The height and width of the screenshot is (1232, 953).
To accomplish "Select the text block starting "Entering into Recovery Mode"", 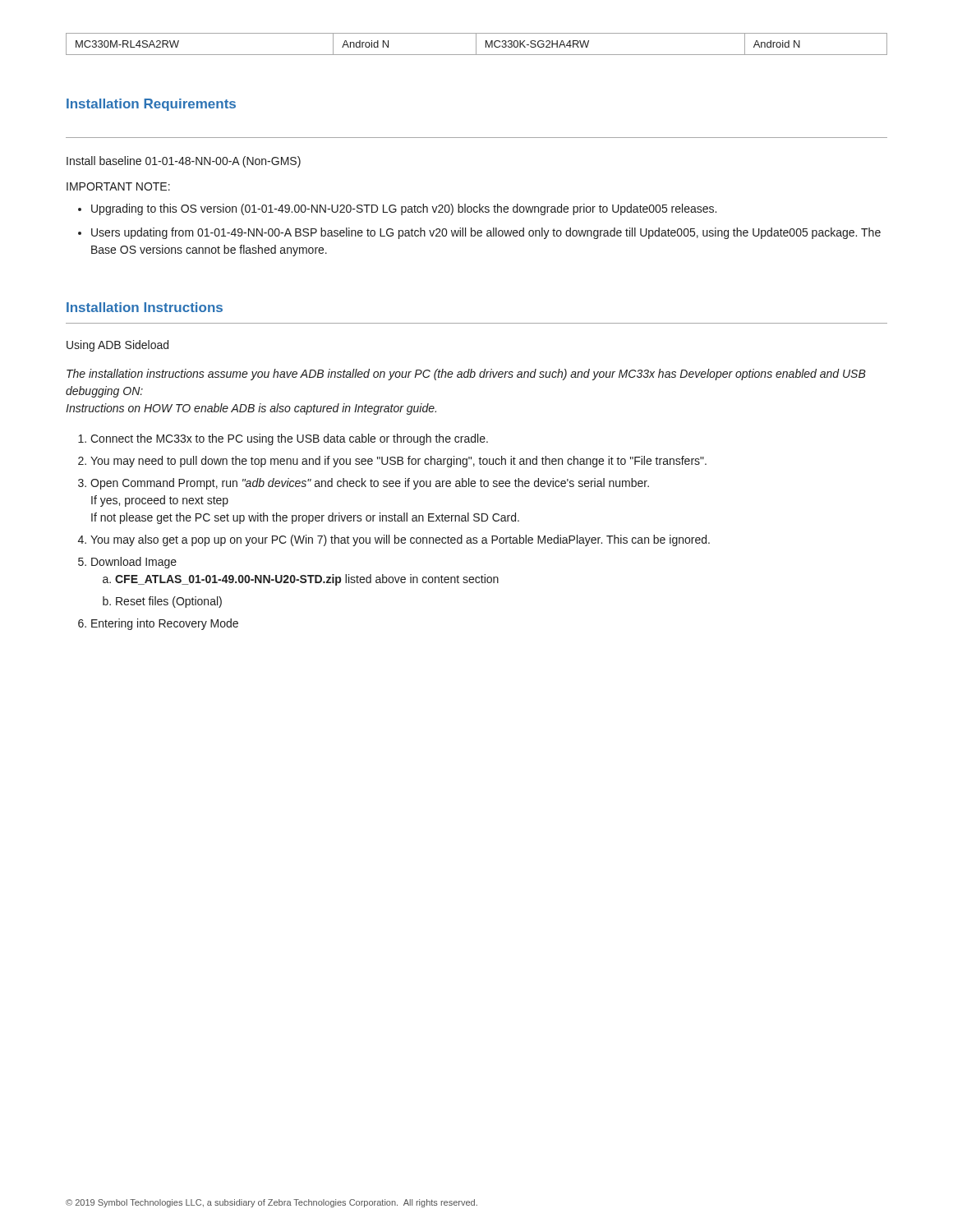I will coord(165,623).
